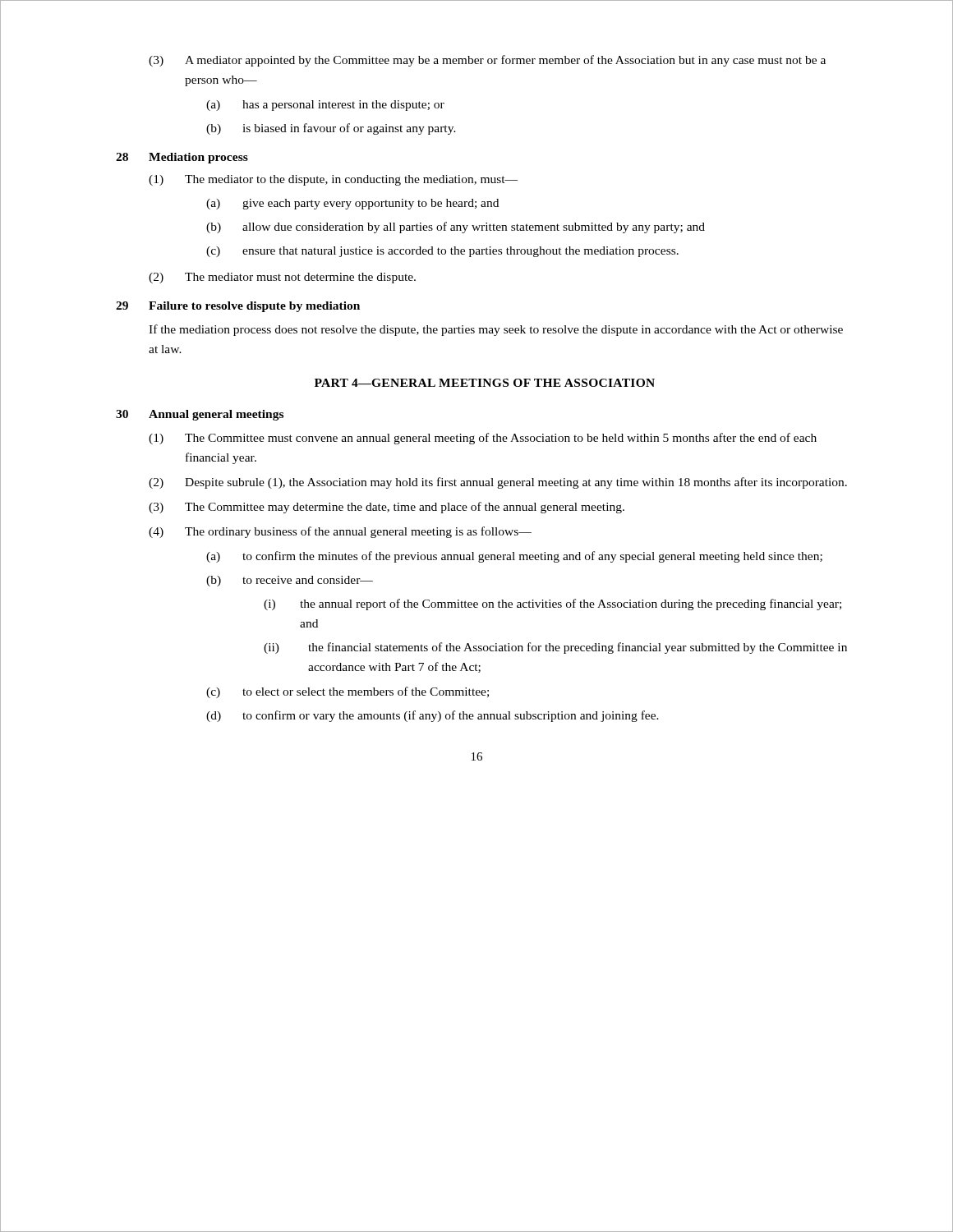Click the passage that begins "If the mediation process does not"
The image size is (953, 1232).
pos(496,339)
